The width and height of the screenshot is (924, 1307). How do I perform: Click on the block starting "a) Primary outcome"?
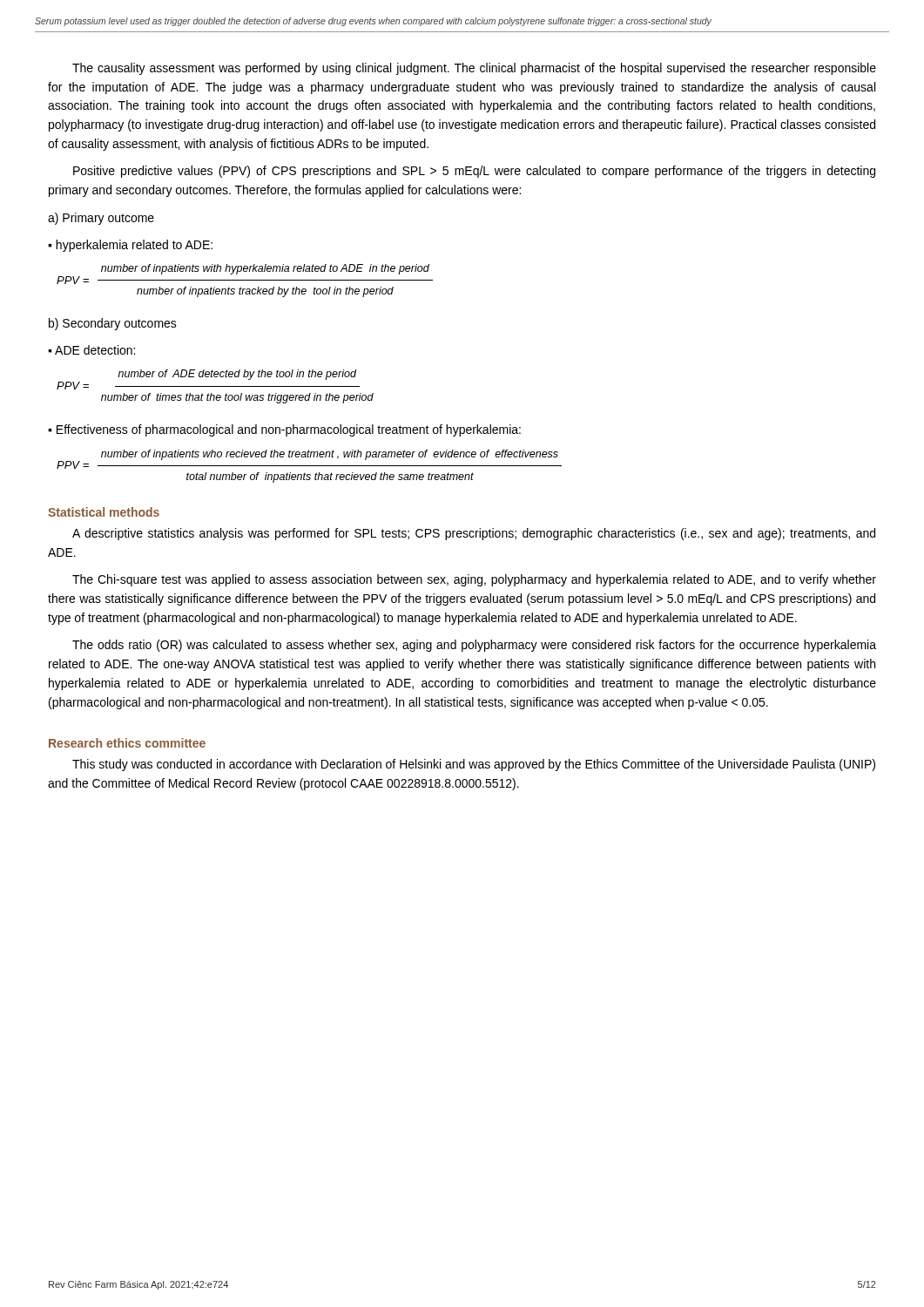pyautogui.click(x=101, y=218)
